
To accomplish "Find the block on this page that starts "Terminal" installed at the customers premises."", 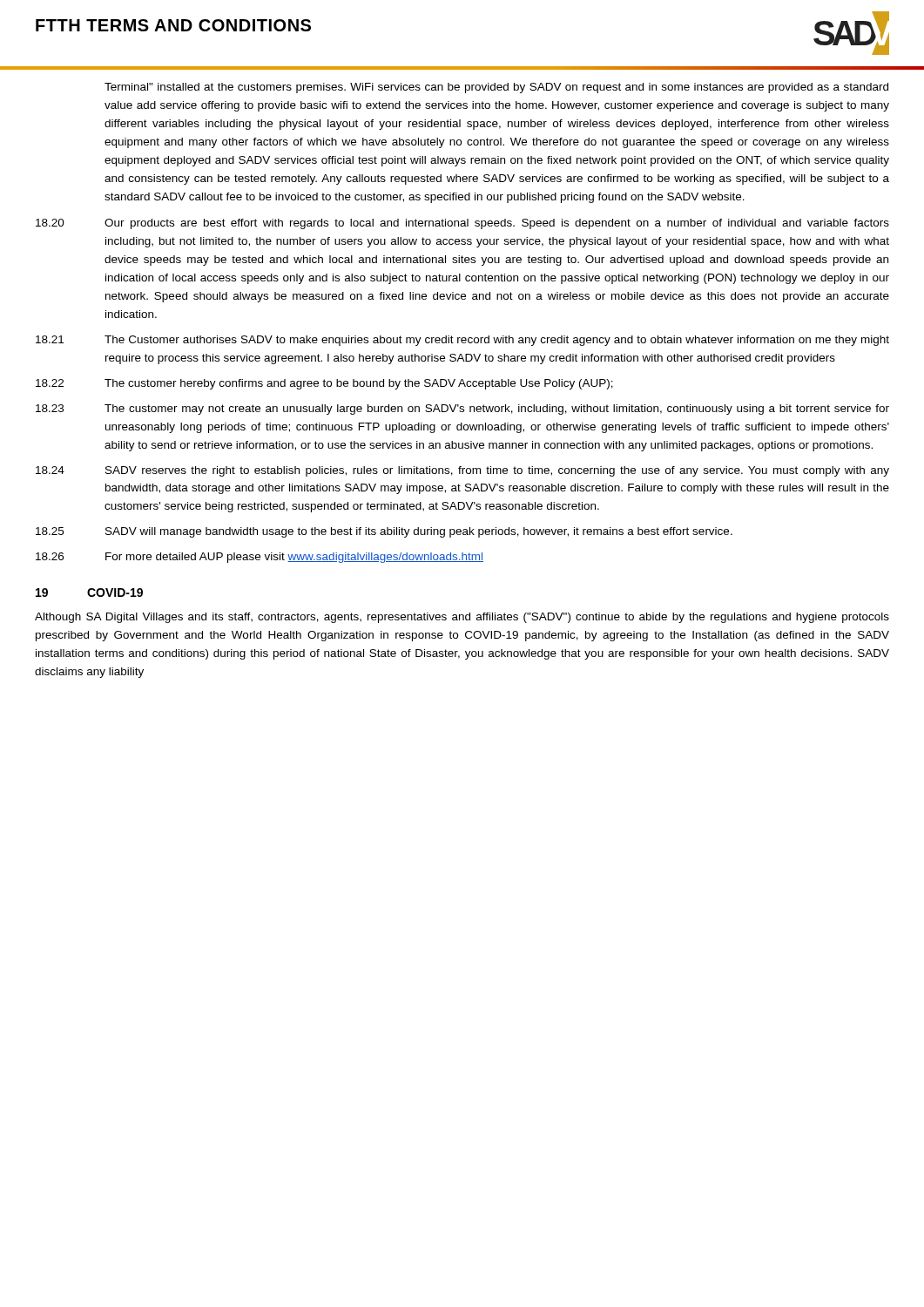I will click(497, 141).
